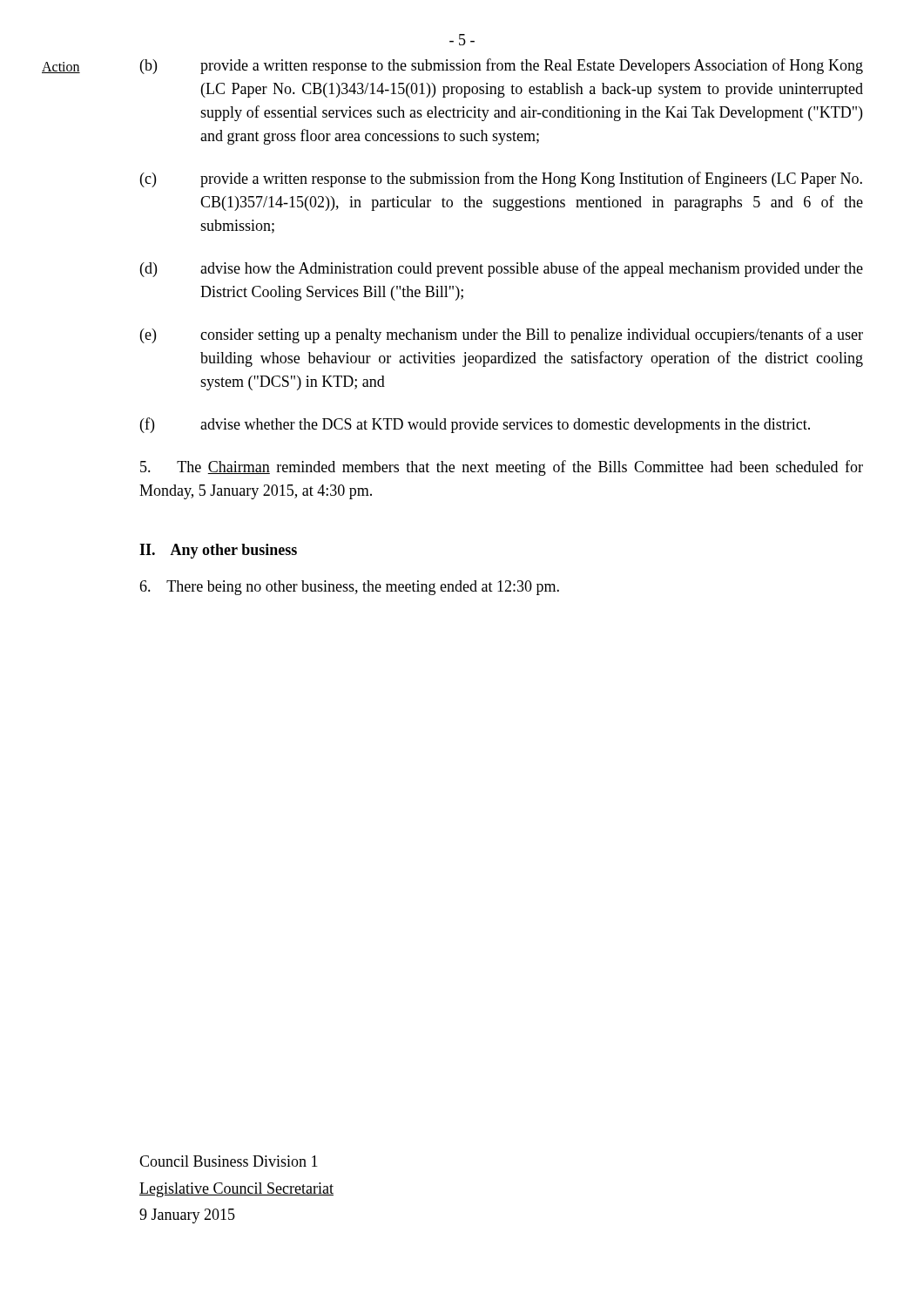
Task: Click on the text starting "(e) consider setting up a penalty"
Action: pyautogui.click(x=501, y=359)
